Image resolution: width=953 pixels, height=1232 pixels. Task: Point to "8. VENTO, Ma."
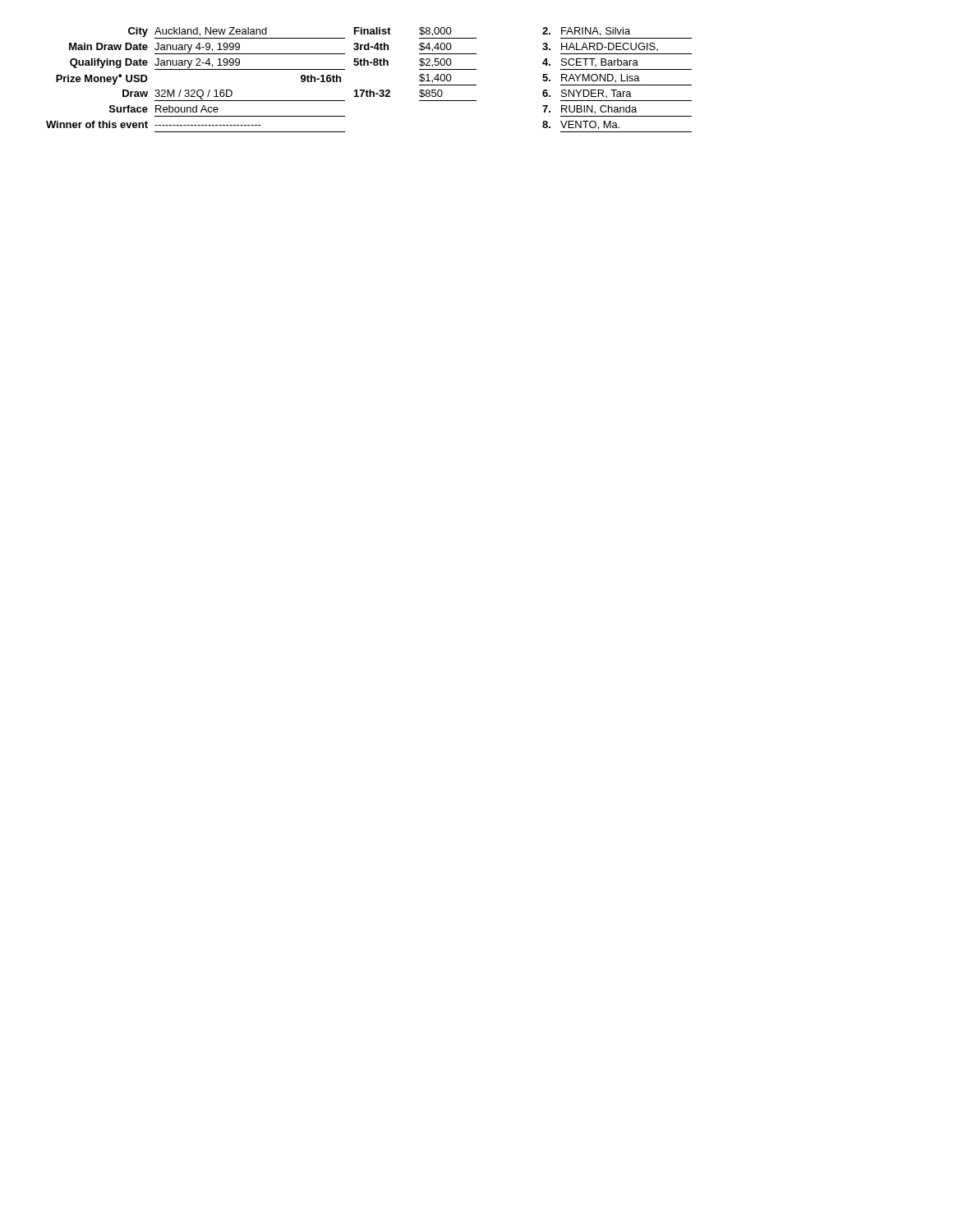[617, 125]
